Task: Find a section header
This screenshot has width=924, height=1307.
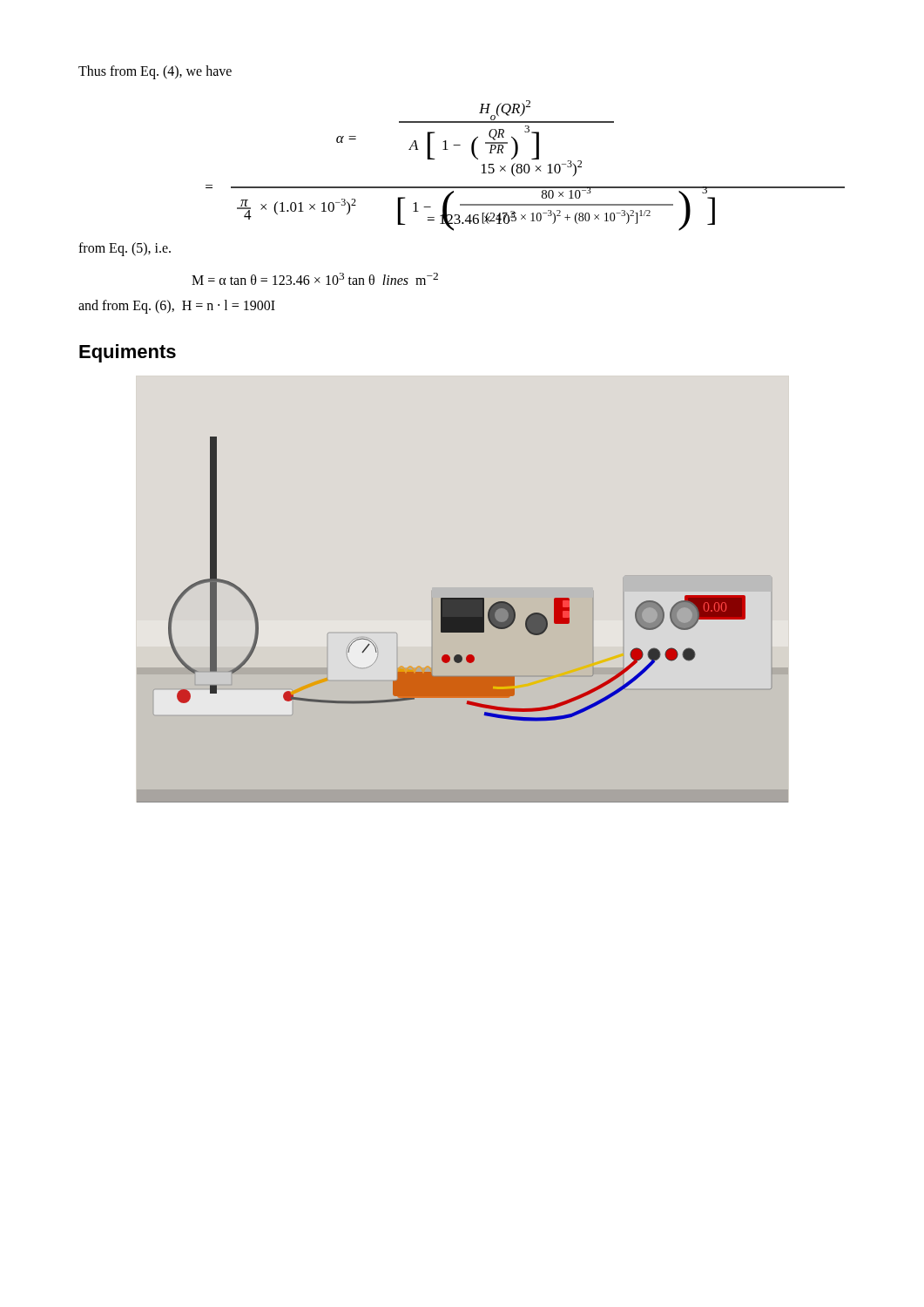Action: [x=127, y=352]
